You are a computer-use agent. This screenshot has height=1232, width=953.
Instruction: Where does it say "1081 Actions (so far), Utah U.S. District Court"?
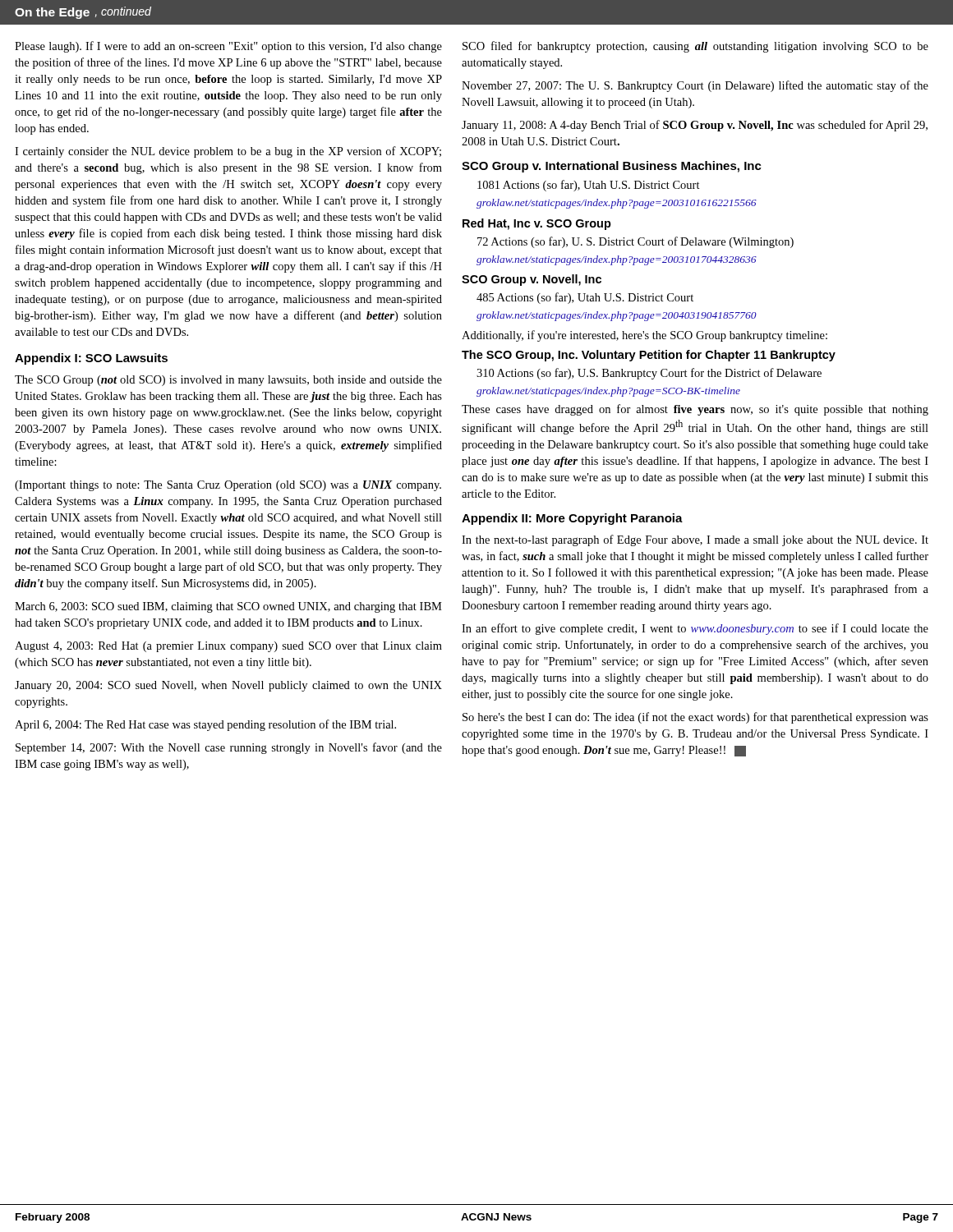coord(702,185)
